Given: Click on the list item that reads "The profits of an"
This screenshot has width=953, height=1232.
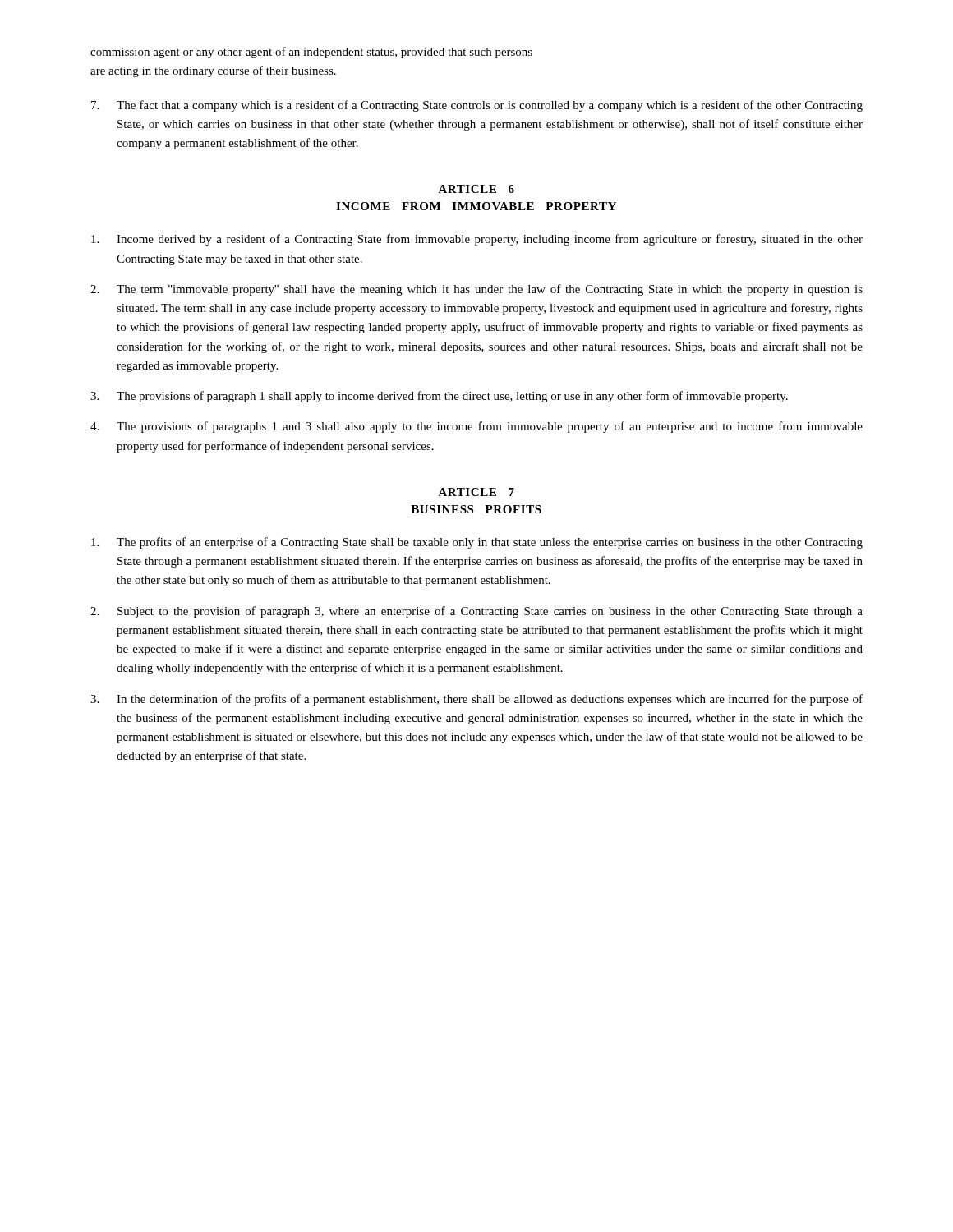Looking at the screenshot, I should click(476, 561).
